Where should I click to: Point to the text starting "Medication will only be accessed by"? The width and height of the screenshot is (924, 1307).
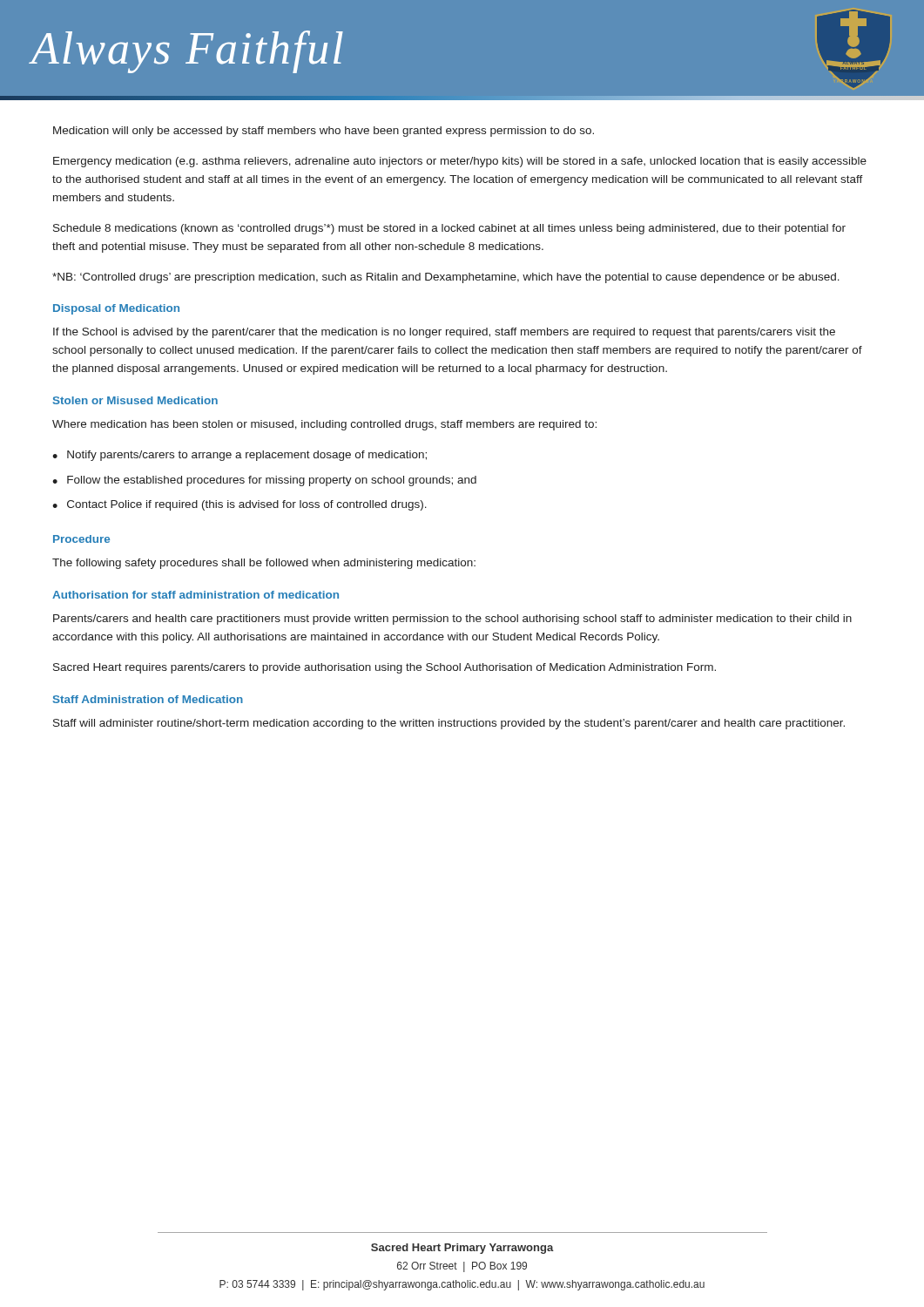coord(324,130)
